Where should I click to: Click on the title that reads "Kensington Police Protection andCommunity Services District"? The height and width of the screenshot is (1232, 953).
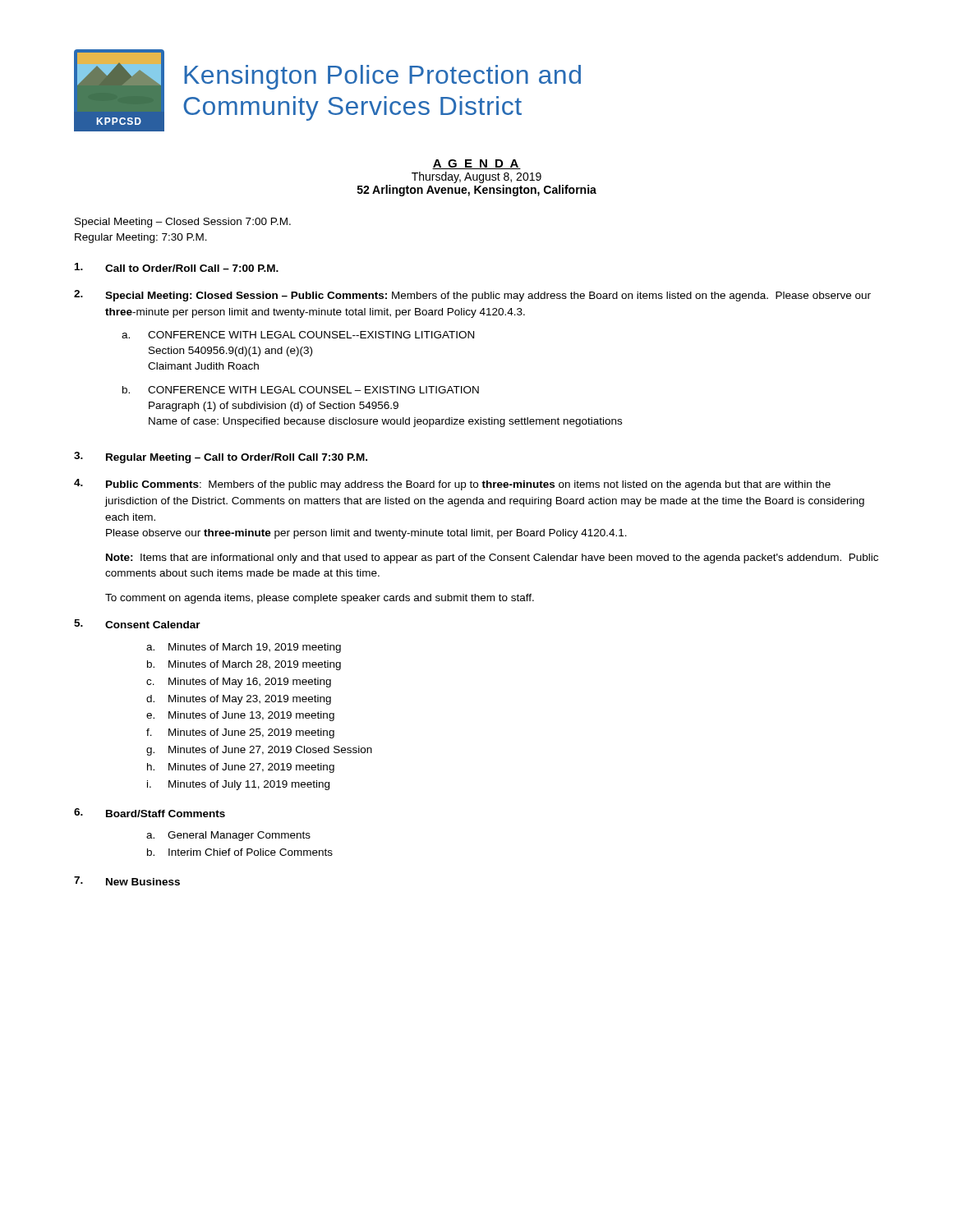(383, 90)
